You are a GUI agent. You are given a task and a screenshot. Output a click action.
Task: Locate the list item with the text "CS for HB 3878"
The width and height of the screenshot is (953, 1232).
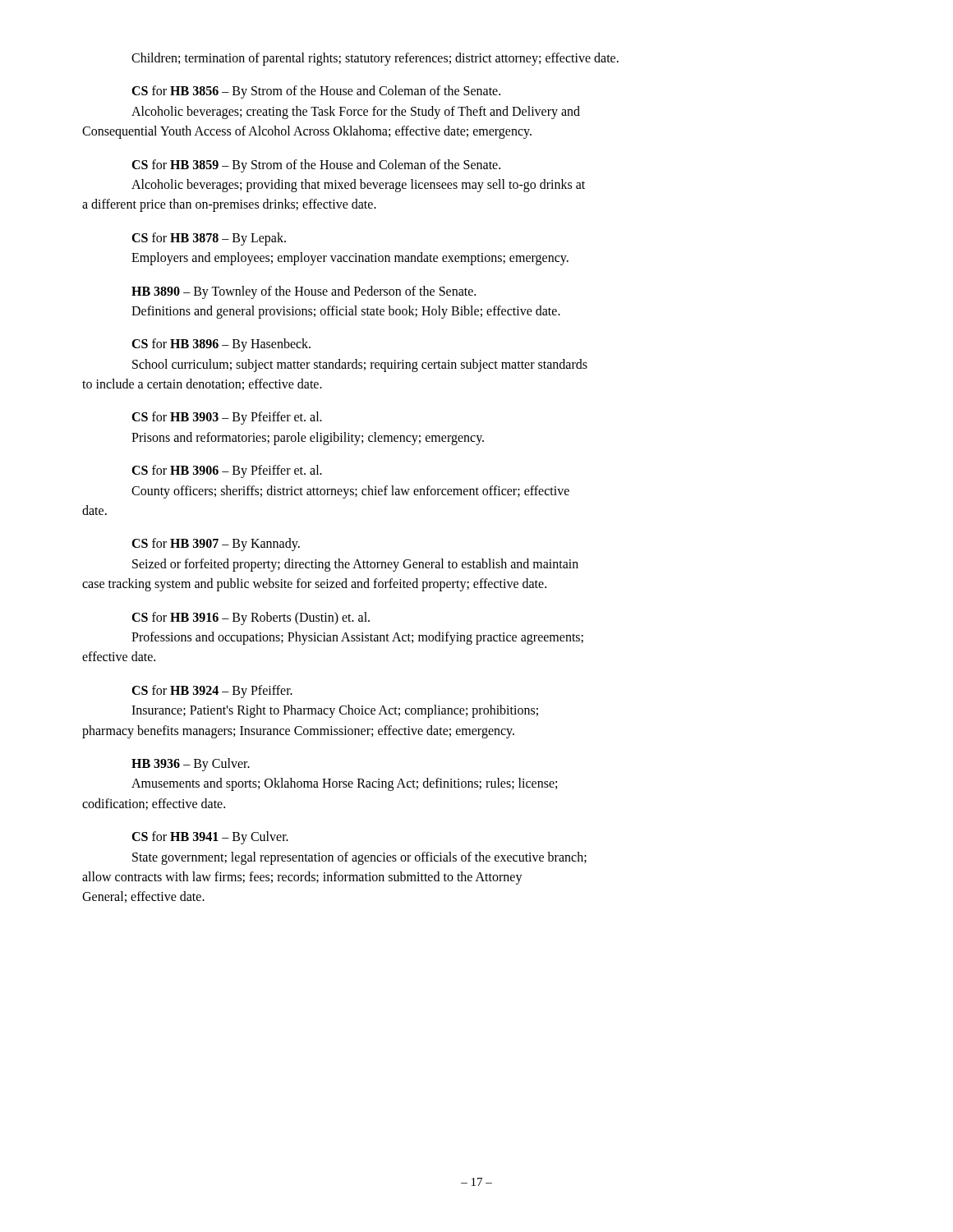[464, 248]
